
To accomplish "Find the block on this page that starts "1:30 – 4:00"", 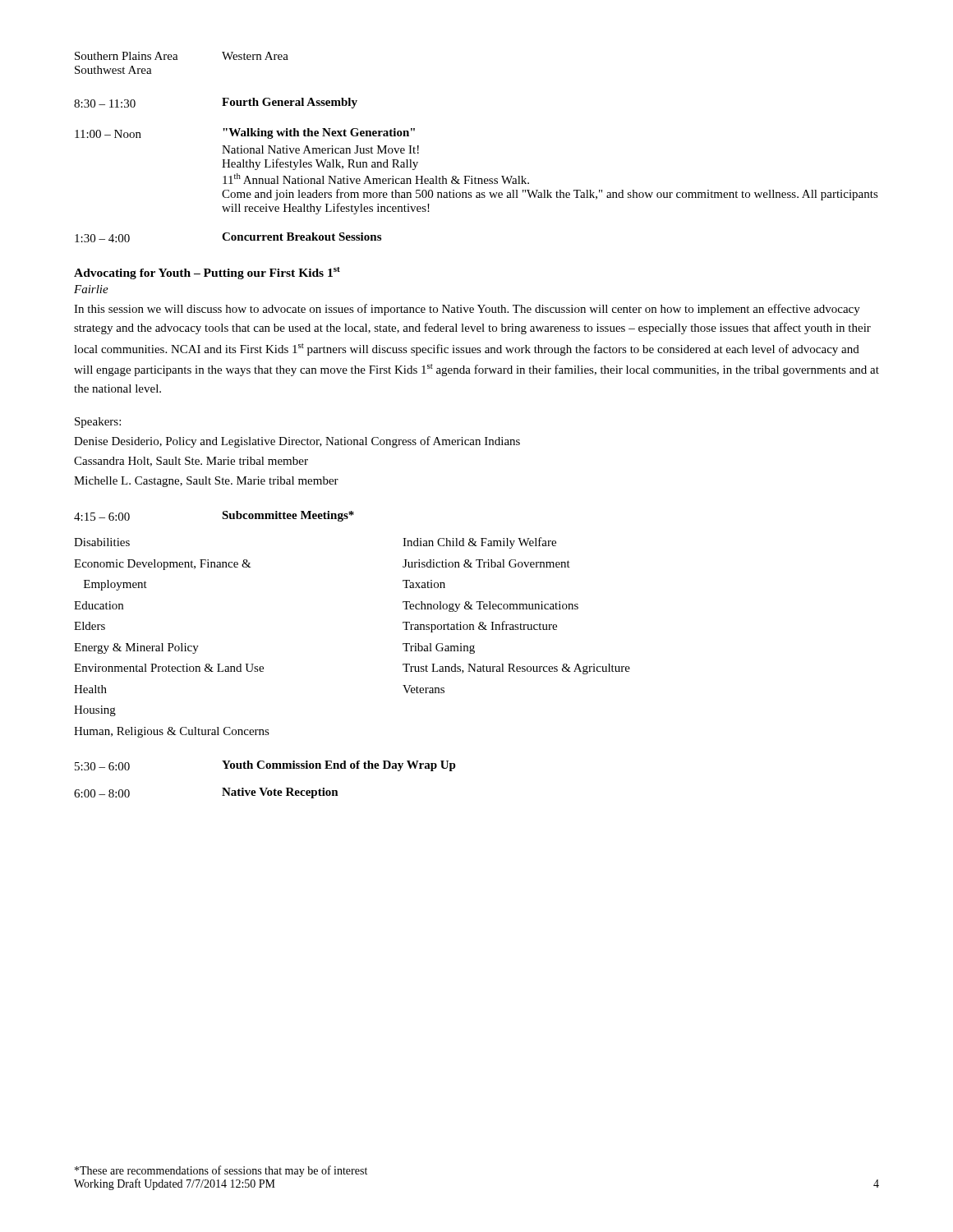I will (x=228, y=237).
